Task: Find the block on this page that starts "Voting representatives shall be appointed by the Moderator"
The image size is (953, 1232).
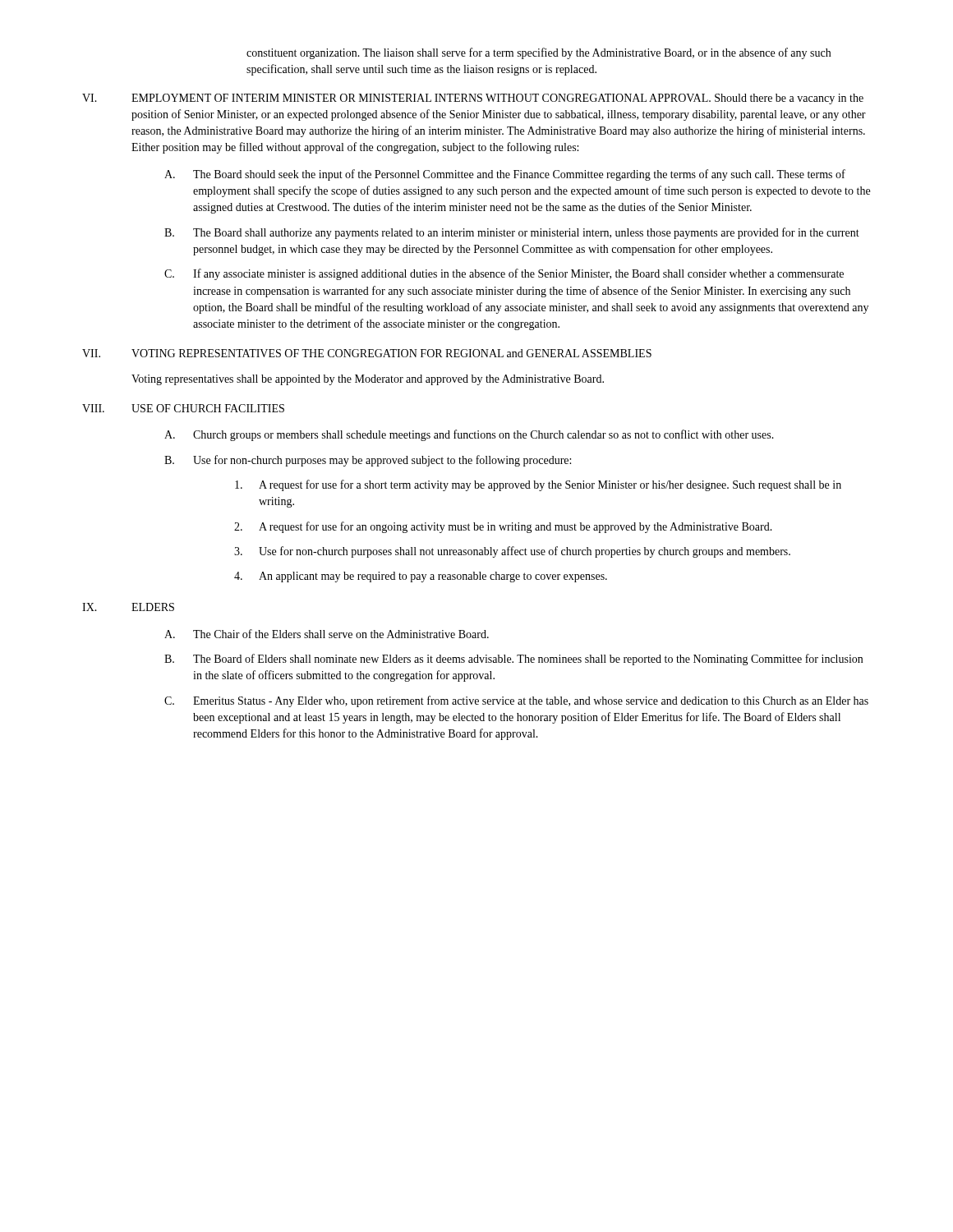Action: (368, 379)
